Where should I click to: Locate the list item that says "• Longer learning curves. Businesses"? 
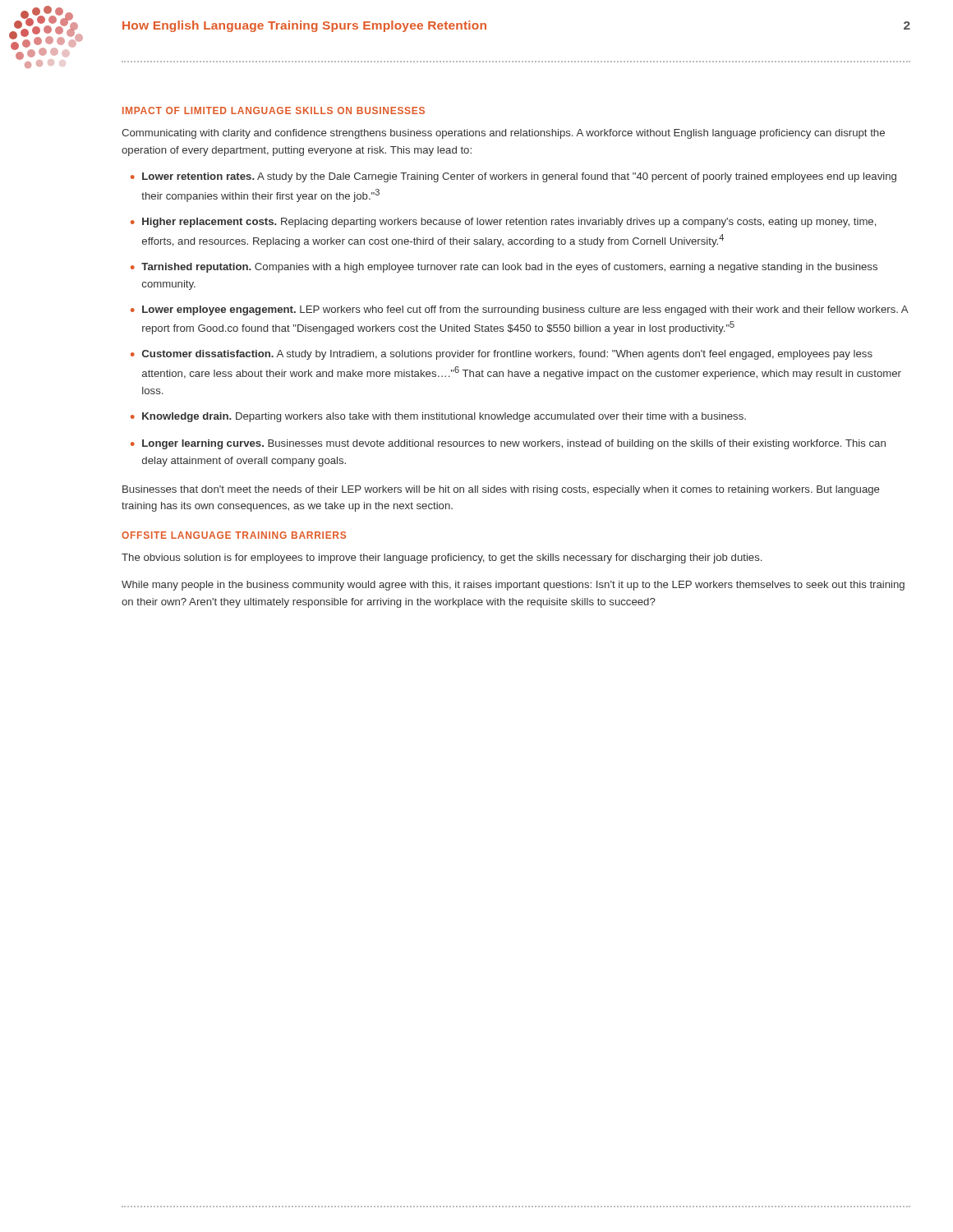(x=520, y=453)
